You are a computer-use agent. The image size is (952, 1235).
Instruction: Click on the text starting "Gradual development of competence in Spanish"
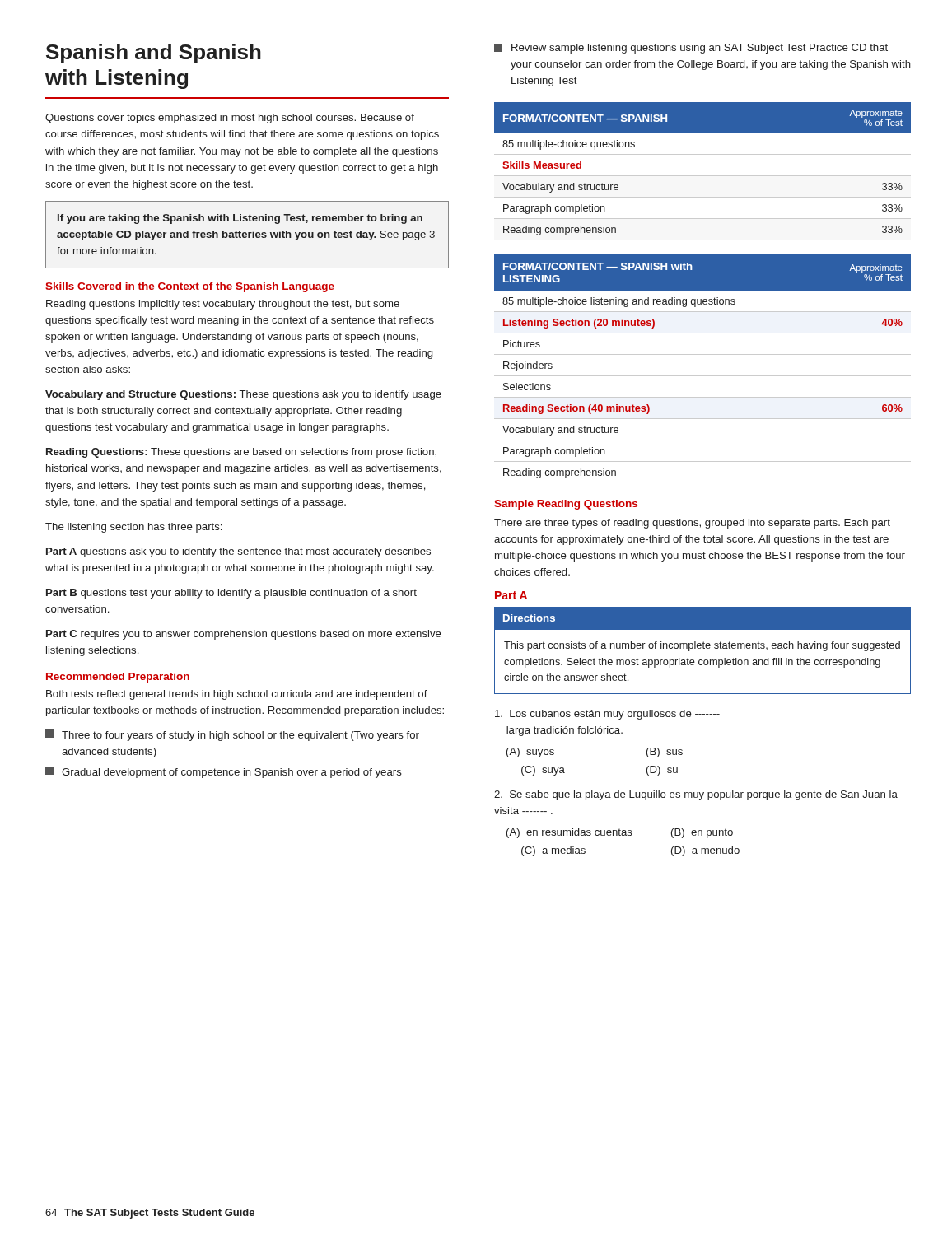click(223, 773)
